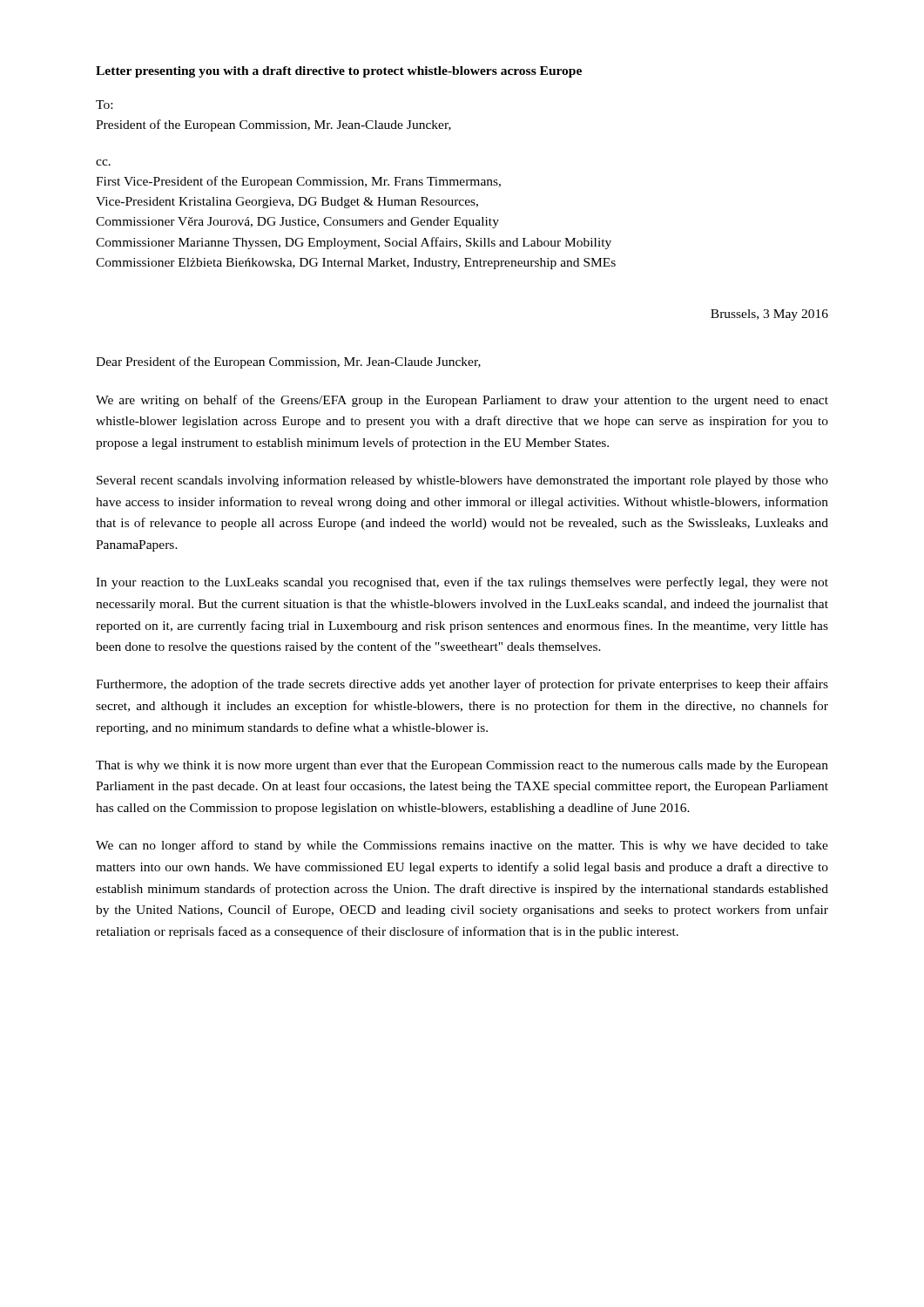Find the text block with the text "To: President of the"

104,105
